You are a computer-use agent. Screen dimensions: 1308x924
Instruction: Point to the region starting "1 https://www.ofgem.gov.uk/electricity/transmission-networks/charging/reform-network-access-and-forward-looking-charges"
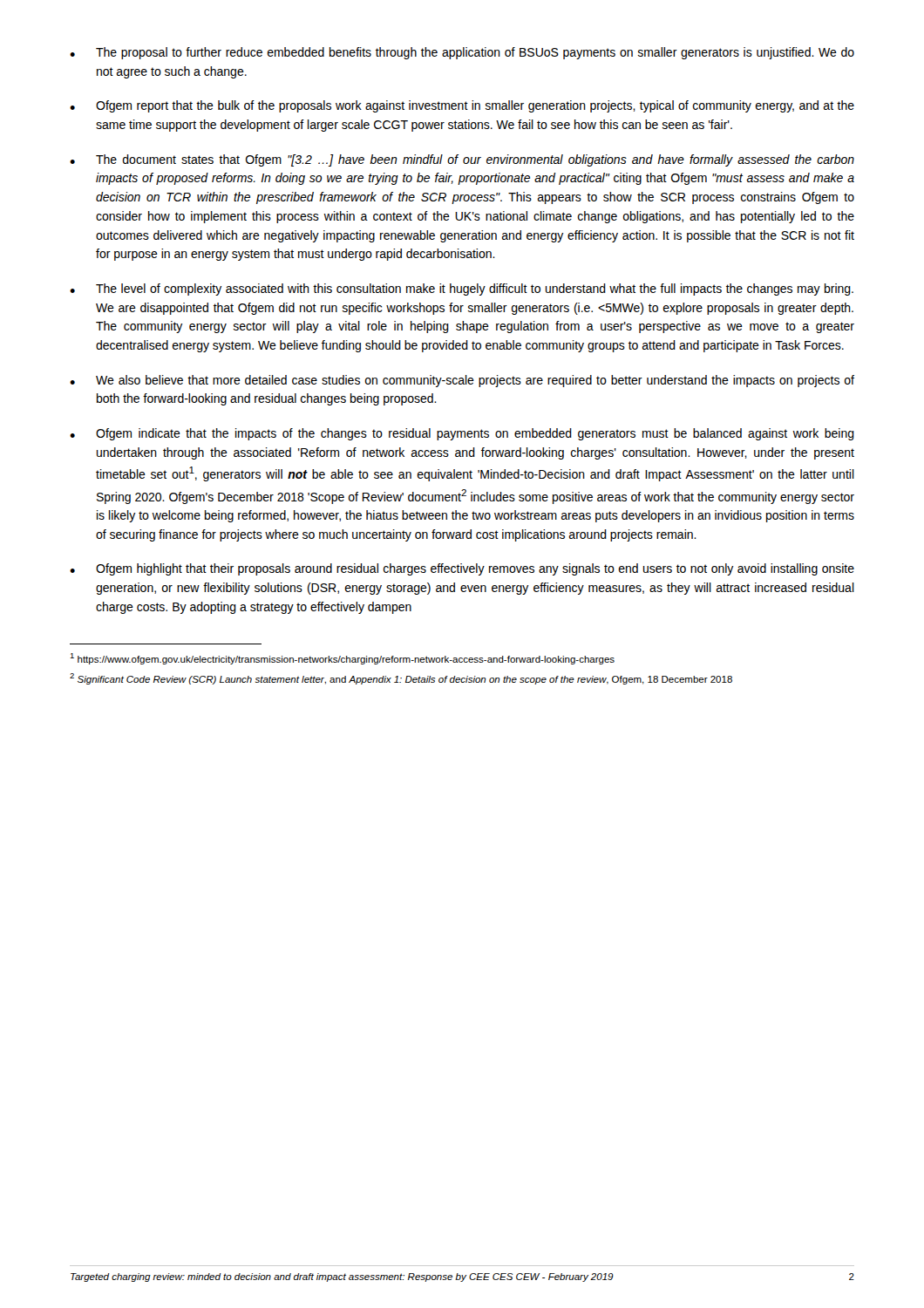pyautogui.click(x=462, y=658)
